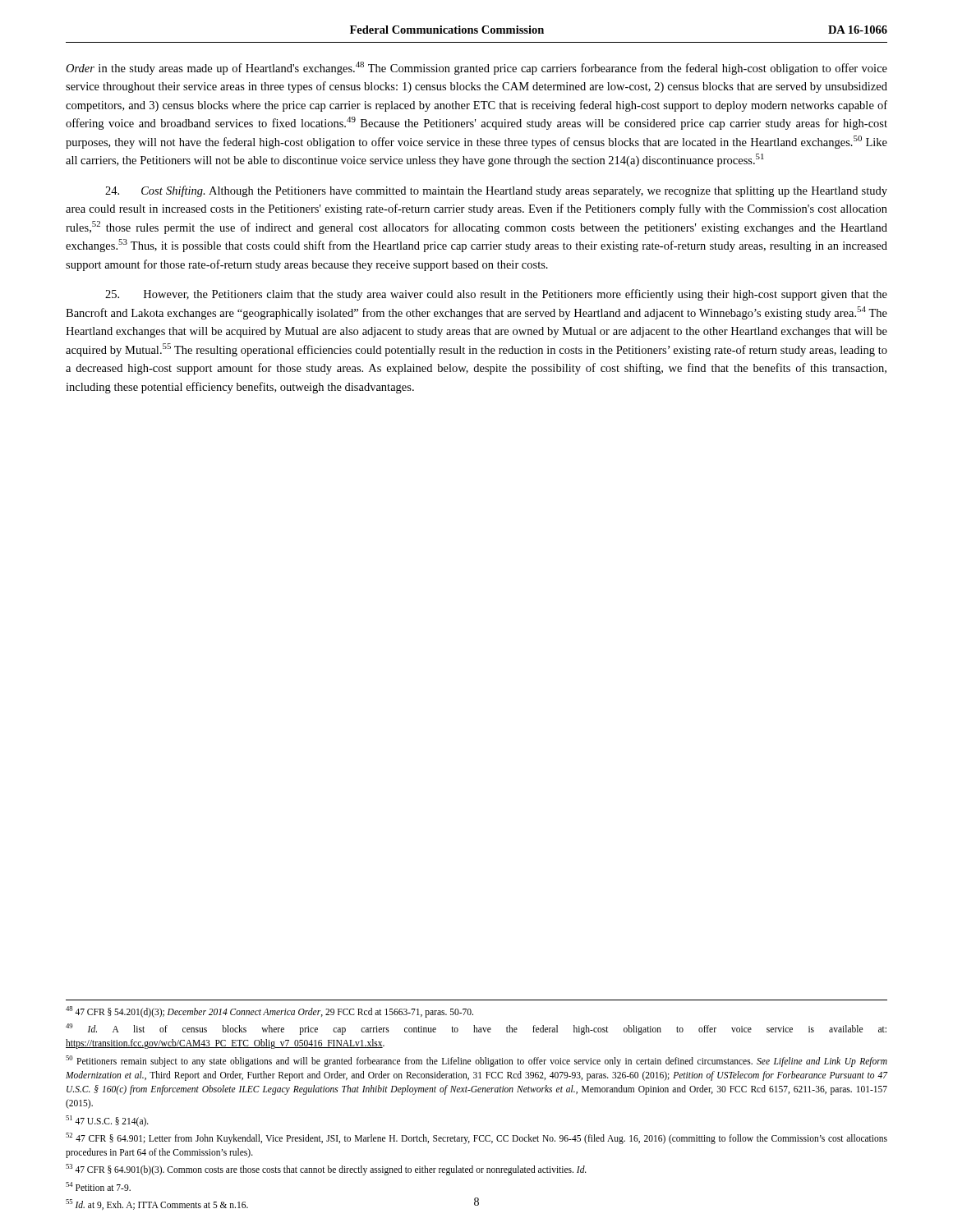Click the passage that begins "50 Petitioners remain subject to any state"
This screenshot has width=953, height=1232.
476,1081
